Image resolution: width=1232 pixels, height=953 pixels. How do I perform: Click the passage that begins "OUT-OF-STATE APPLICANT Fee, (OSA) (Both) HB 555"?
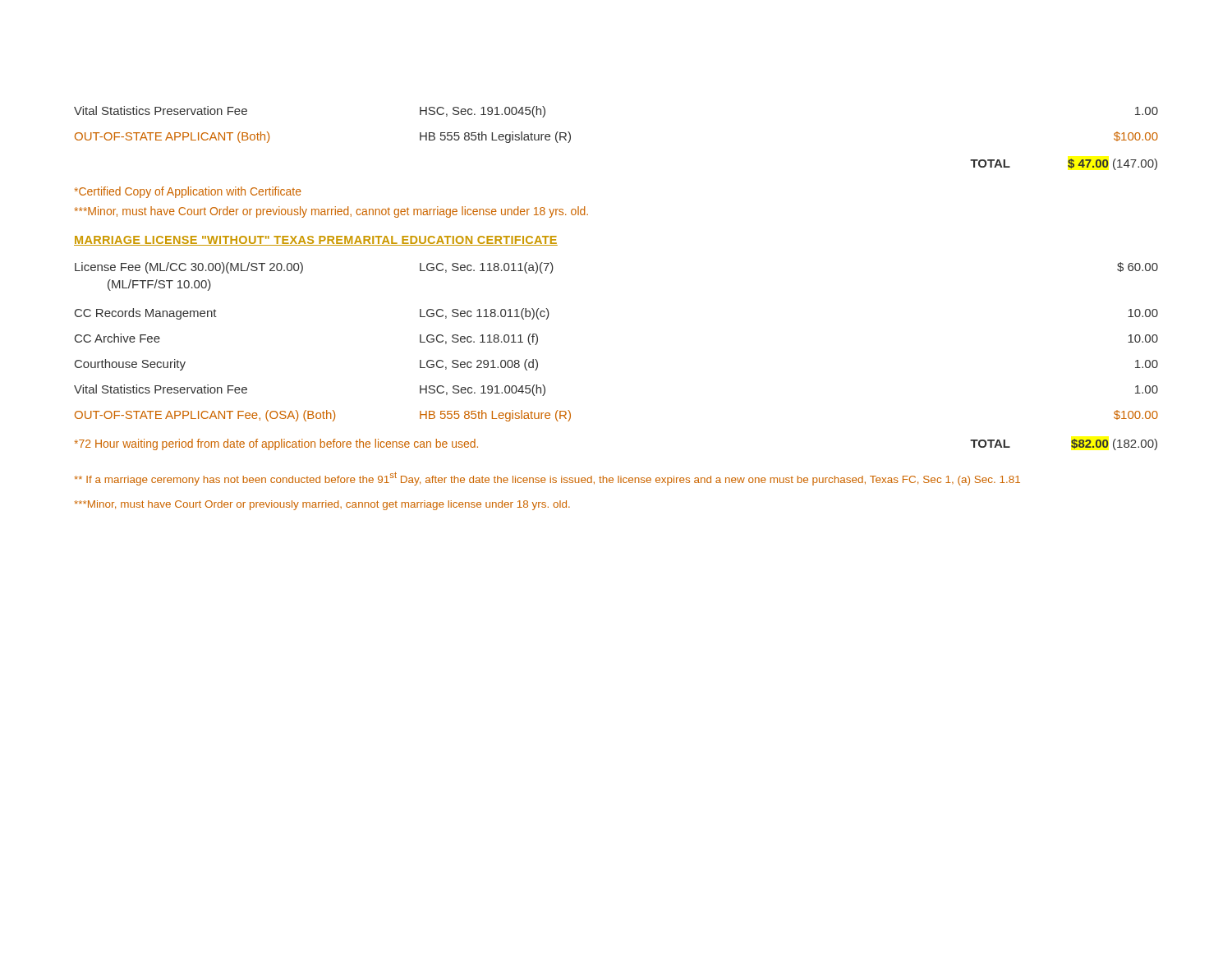coord(204,418)
